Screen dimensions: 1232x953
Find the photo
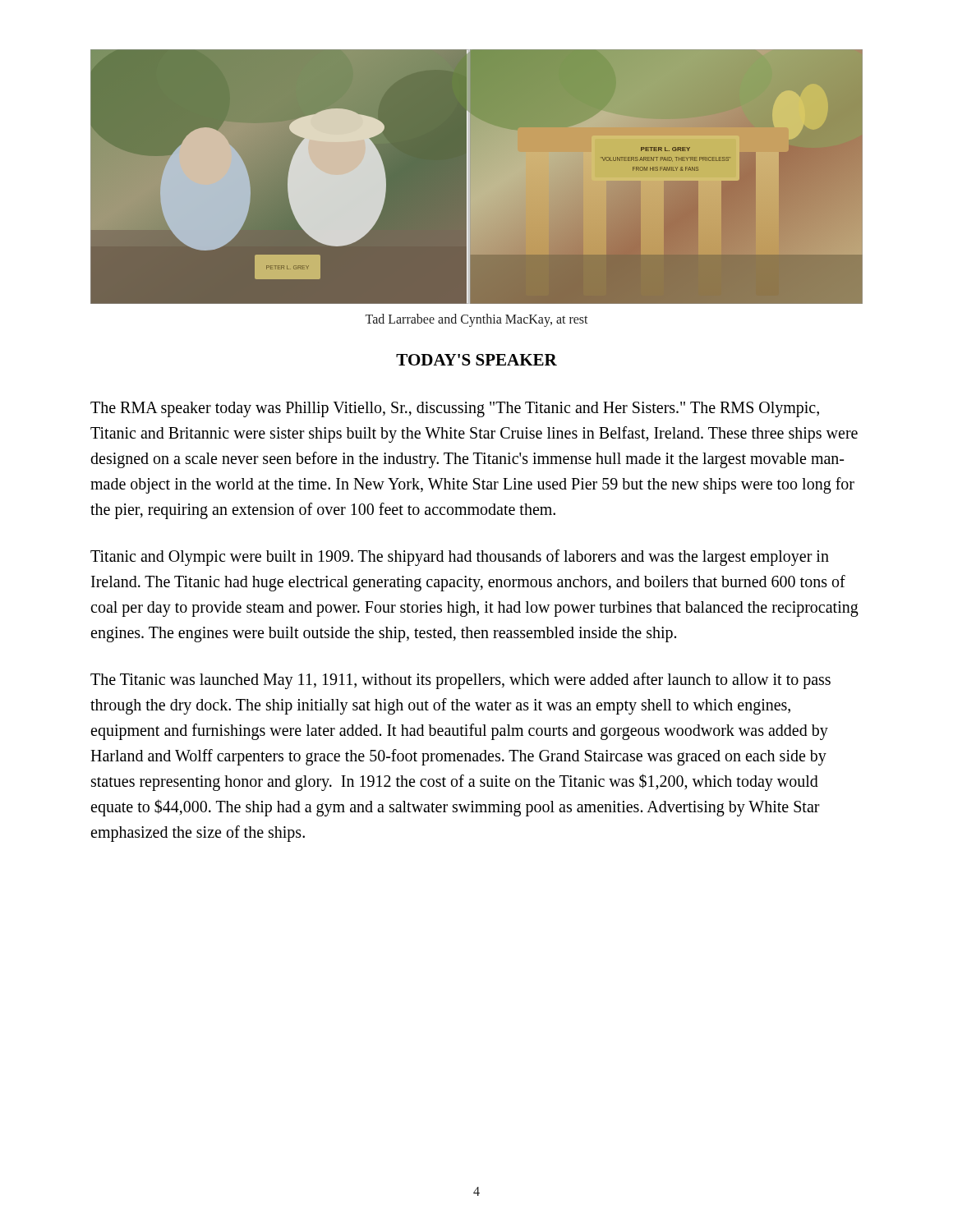tap(476, 177)
